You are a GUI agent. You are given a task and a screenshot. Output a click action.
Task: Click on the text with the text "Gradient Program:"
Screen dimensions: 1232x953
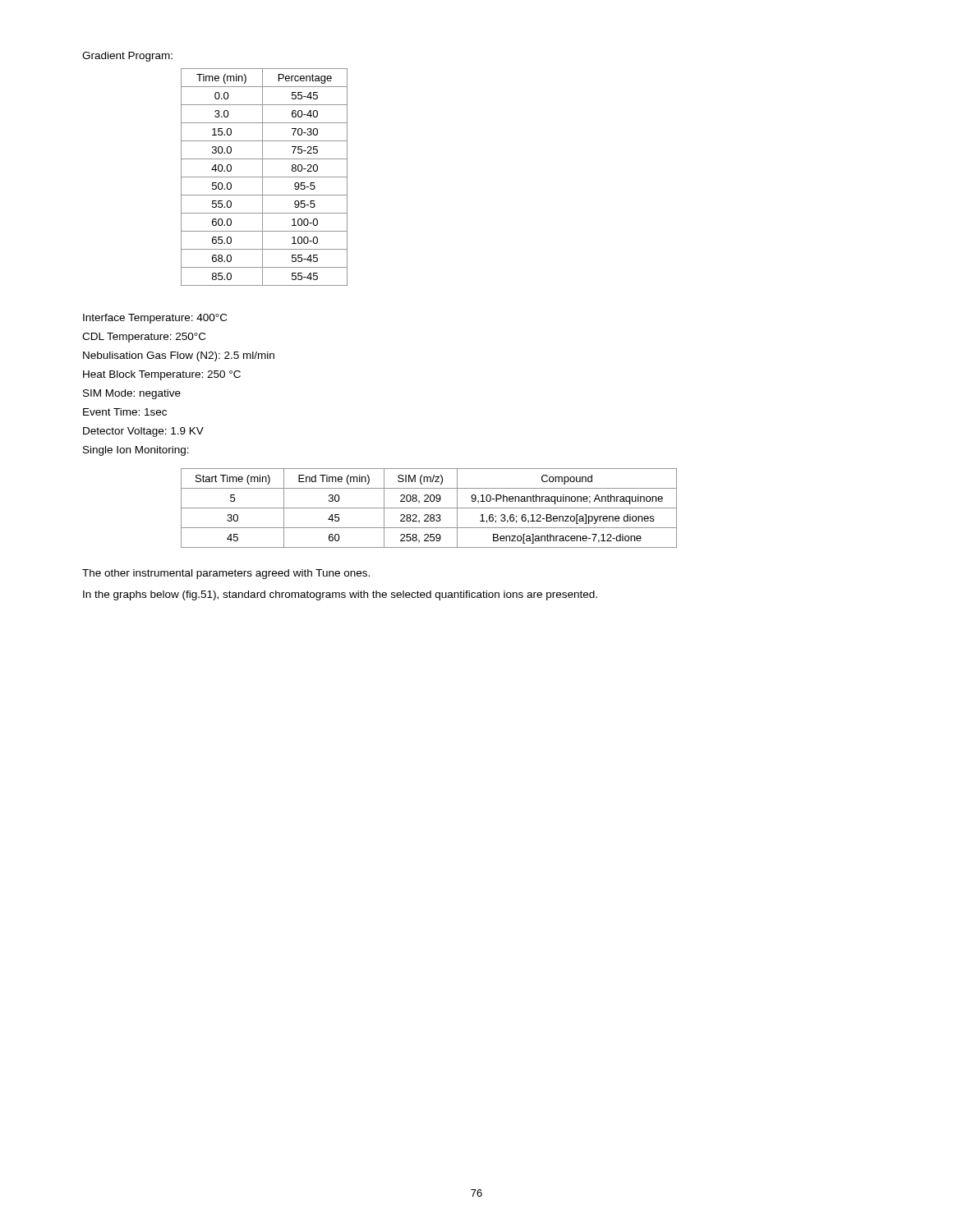pos(128,55)
